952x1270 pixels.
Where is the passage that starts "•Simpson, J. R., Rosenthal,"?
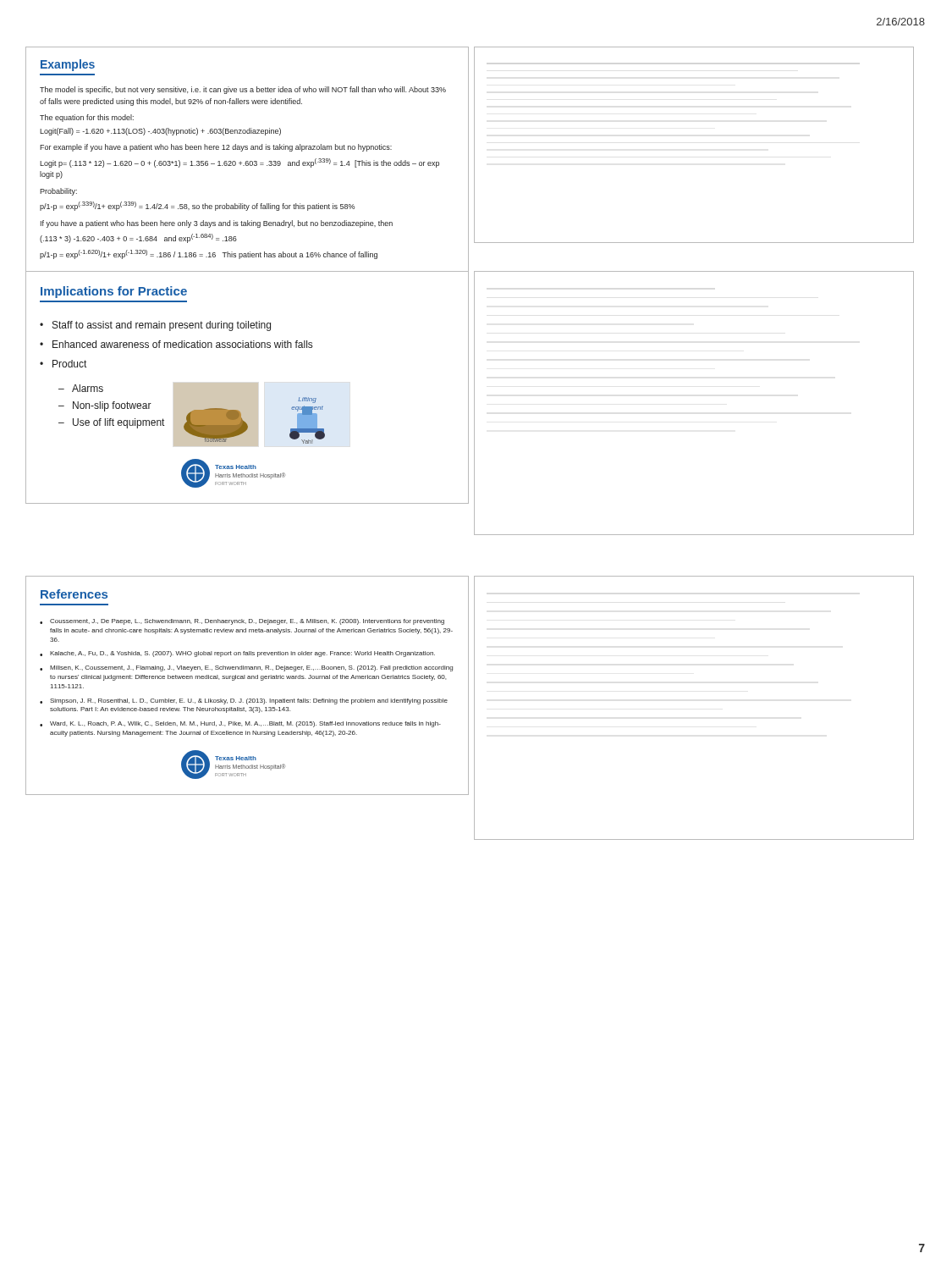coord(244,705)
